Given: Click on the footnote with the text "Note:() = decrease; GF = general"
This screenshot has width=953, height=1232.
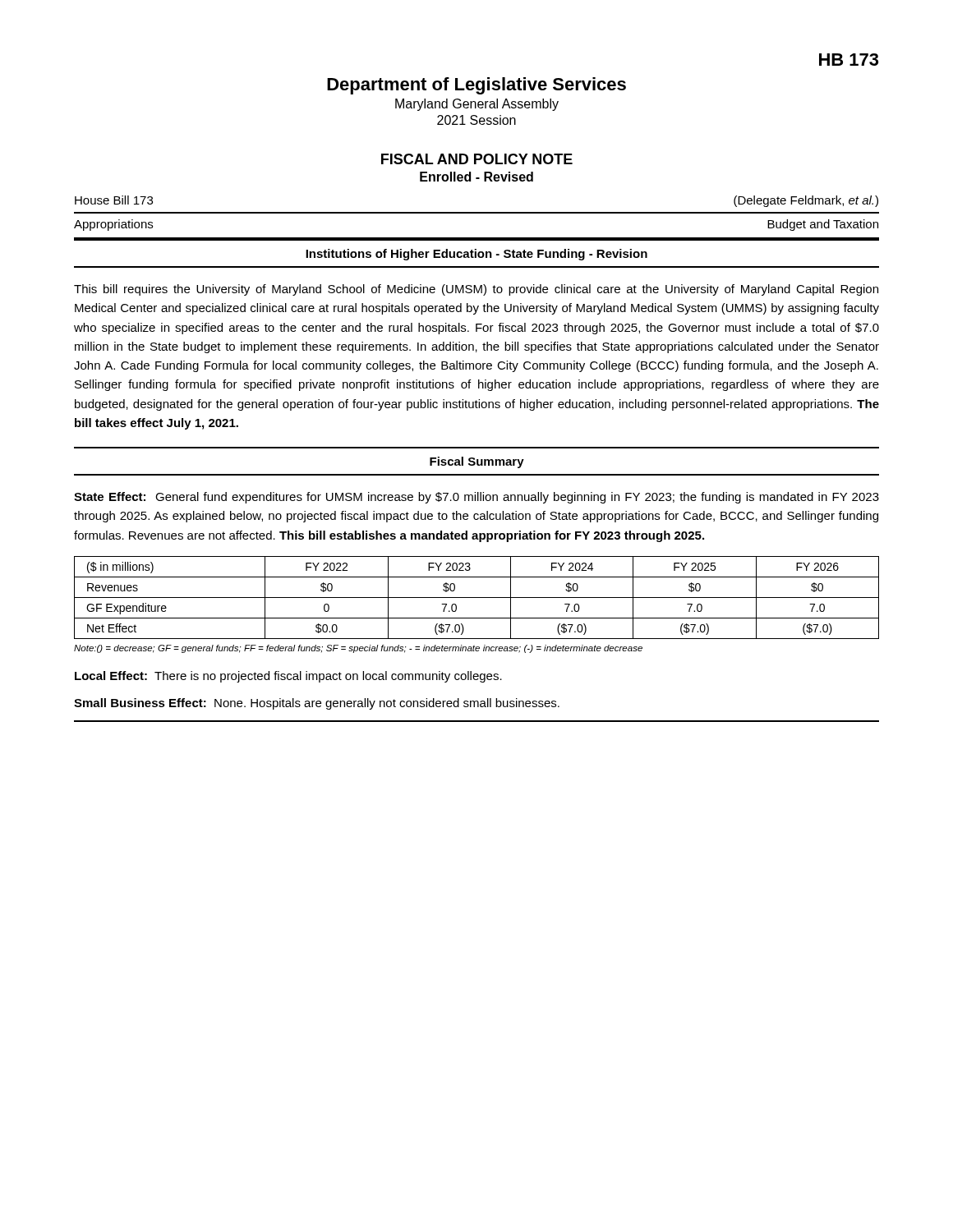Looking at the screenshot, I should click(358, 648).
